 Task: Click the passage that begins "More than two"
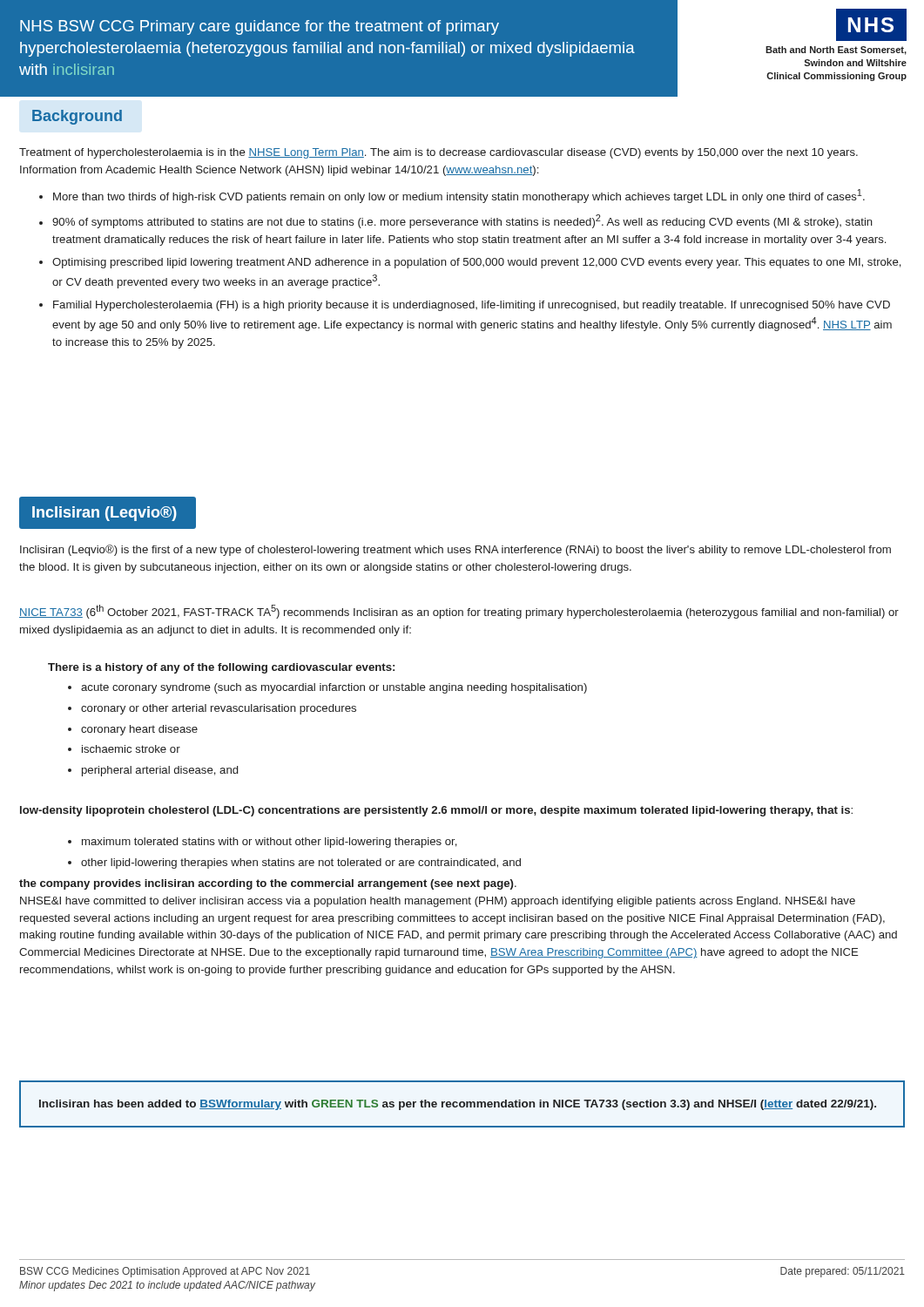[x=462, y=268]
